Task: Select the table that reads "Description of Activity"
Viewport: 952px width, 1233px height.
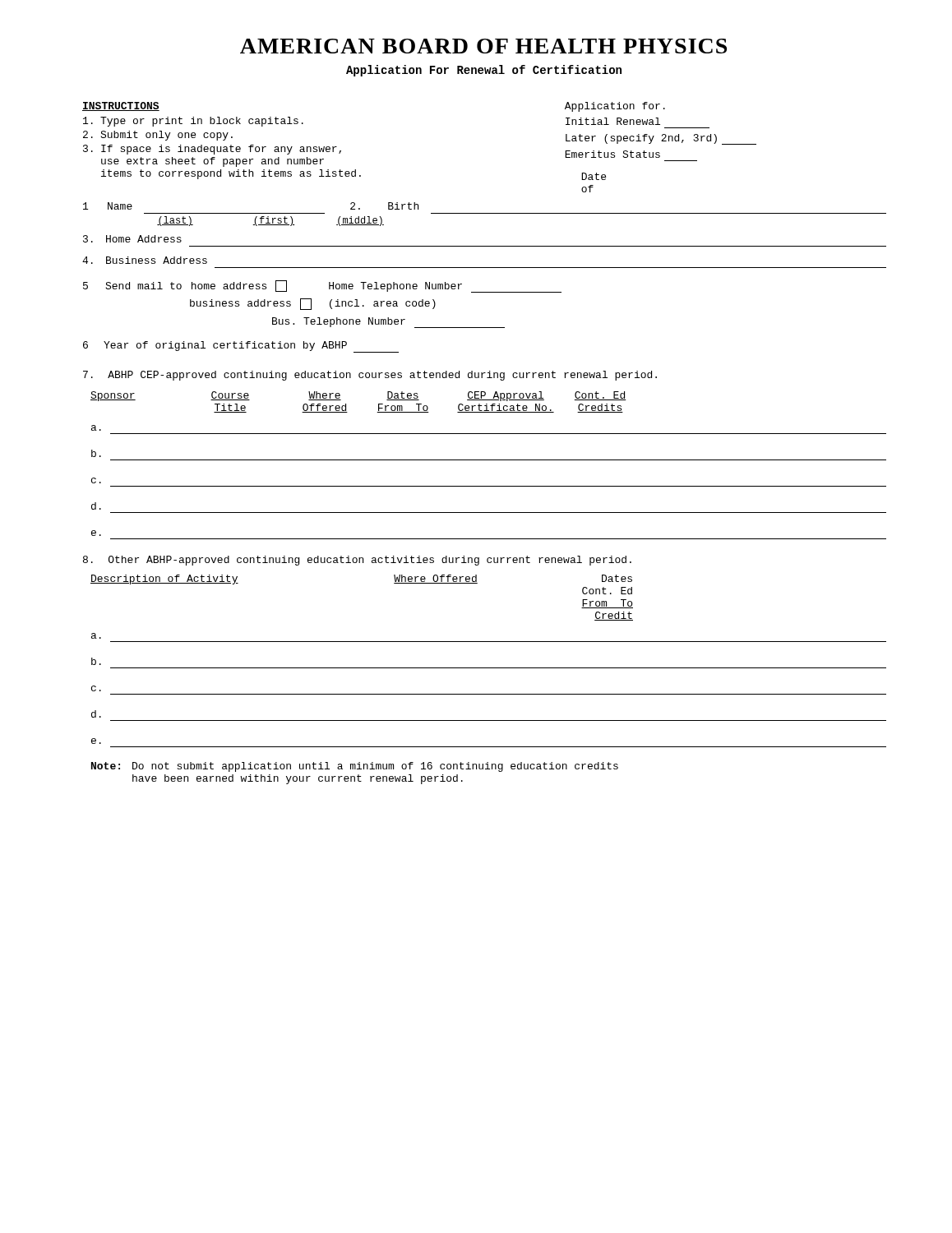Action: pos(488,660)
